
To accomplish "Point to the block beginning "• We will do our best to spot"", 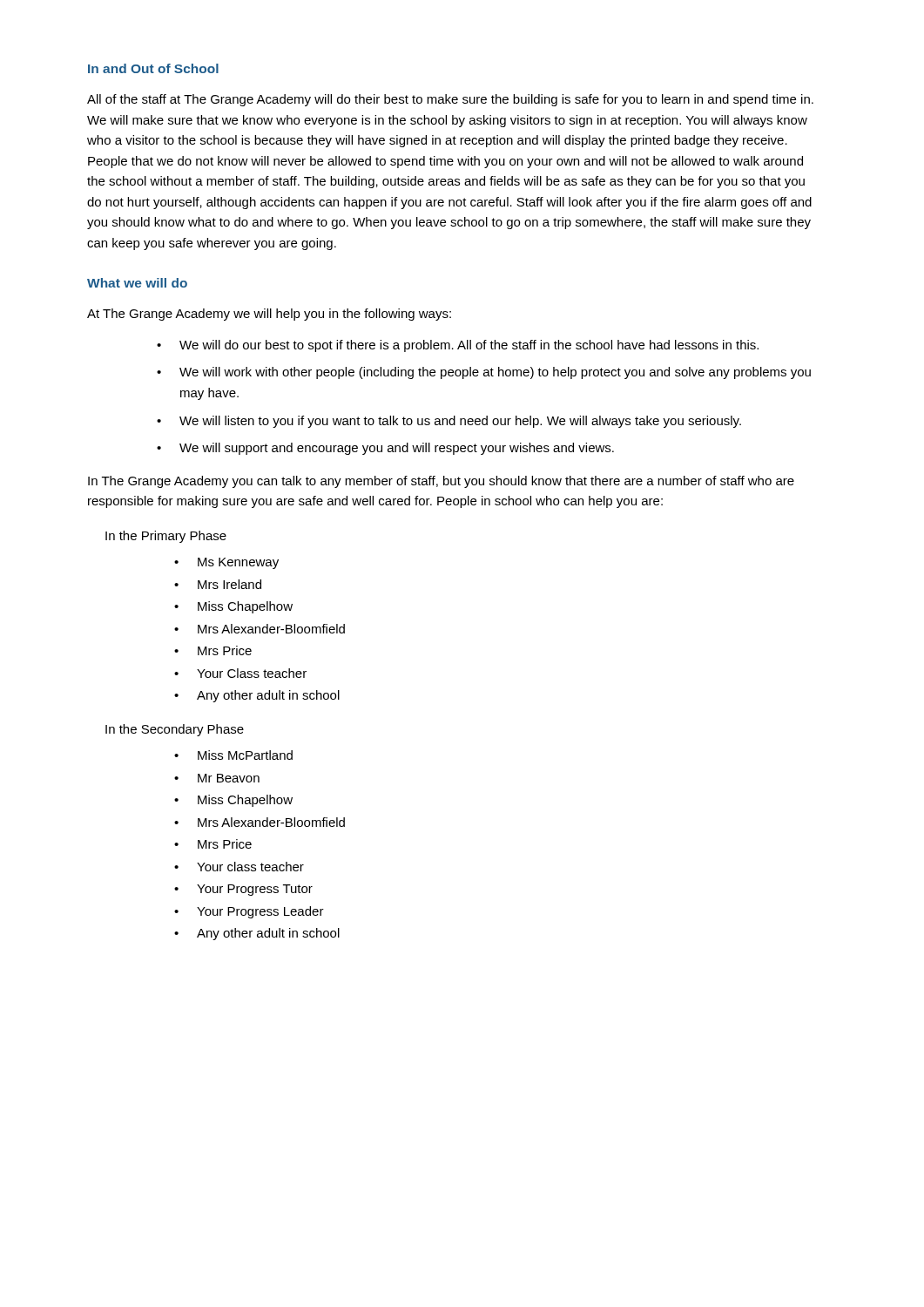I will tap(458, 345).
